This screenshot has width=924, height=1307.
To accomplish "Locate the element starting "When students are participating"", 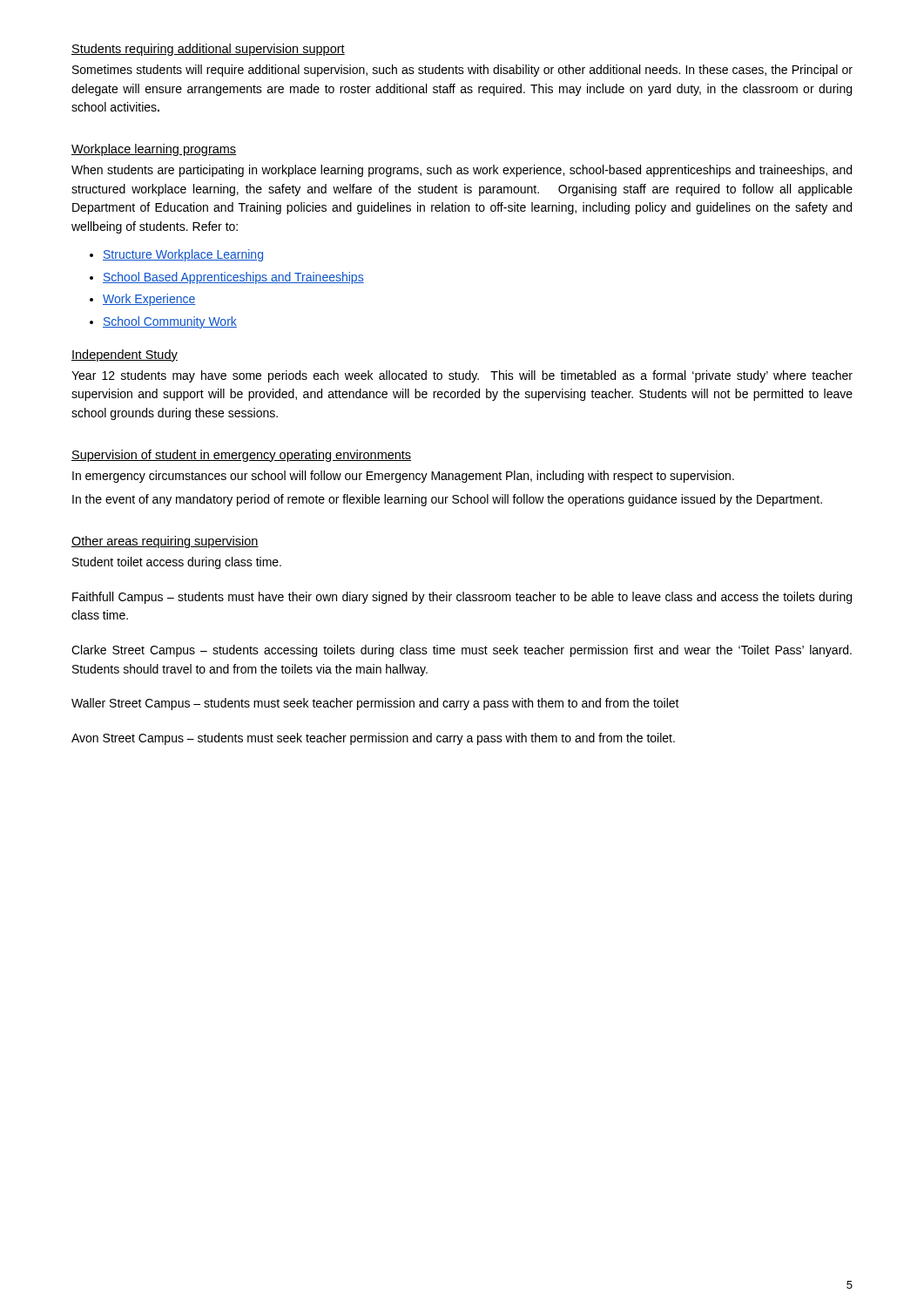I will tap(462, 198).
